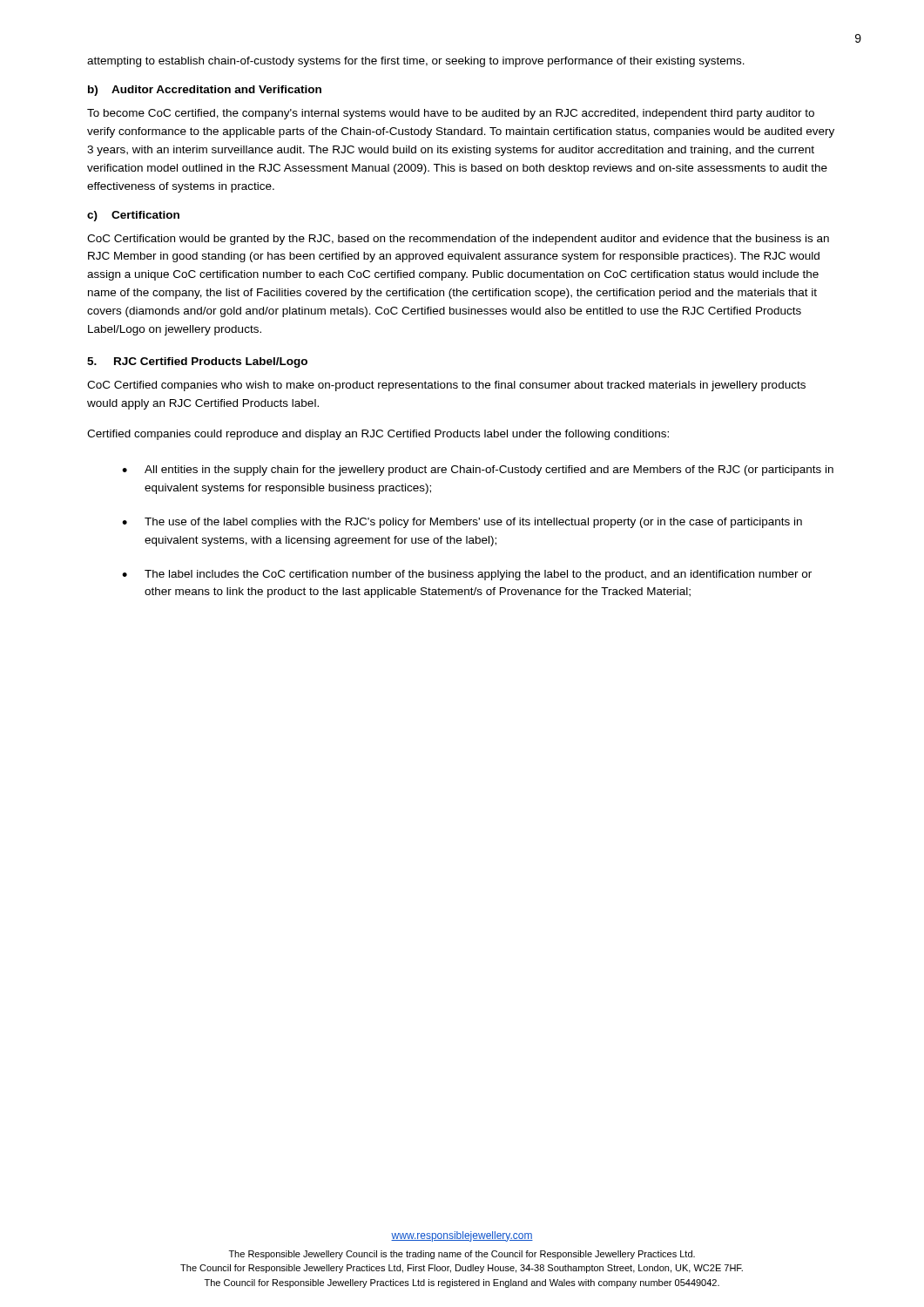
Task: Locate the list item that reads "• The use"
Action: [479, 531]
